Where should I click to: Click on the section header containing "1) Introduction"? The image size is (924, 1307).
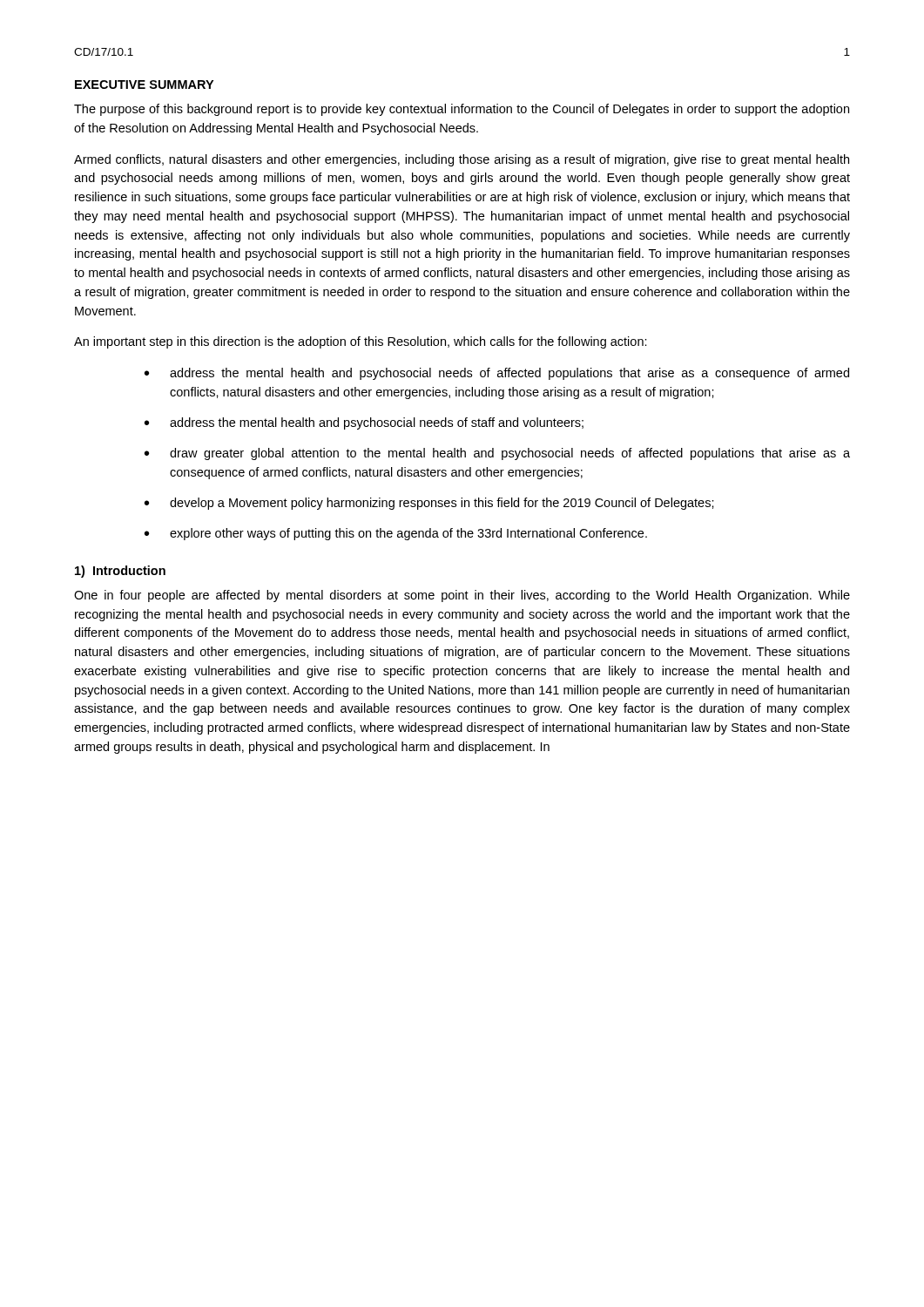point(120,571)
